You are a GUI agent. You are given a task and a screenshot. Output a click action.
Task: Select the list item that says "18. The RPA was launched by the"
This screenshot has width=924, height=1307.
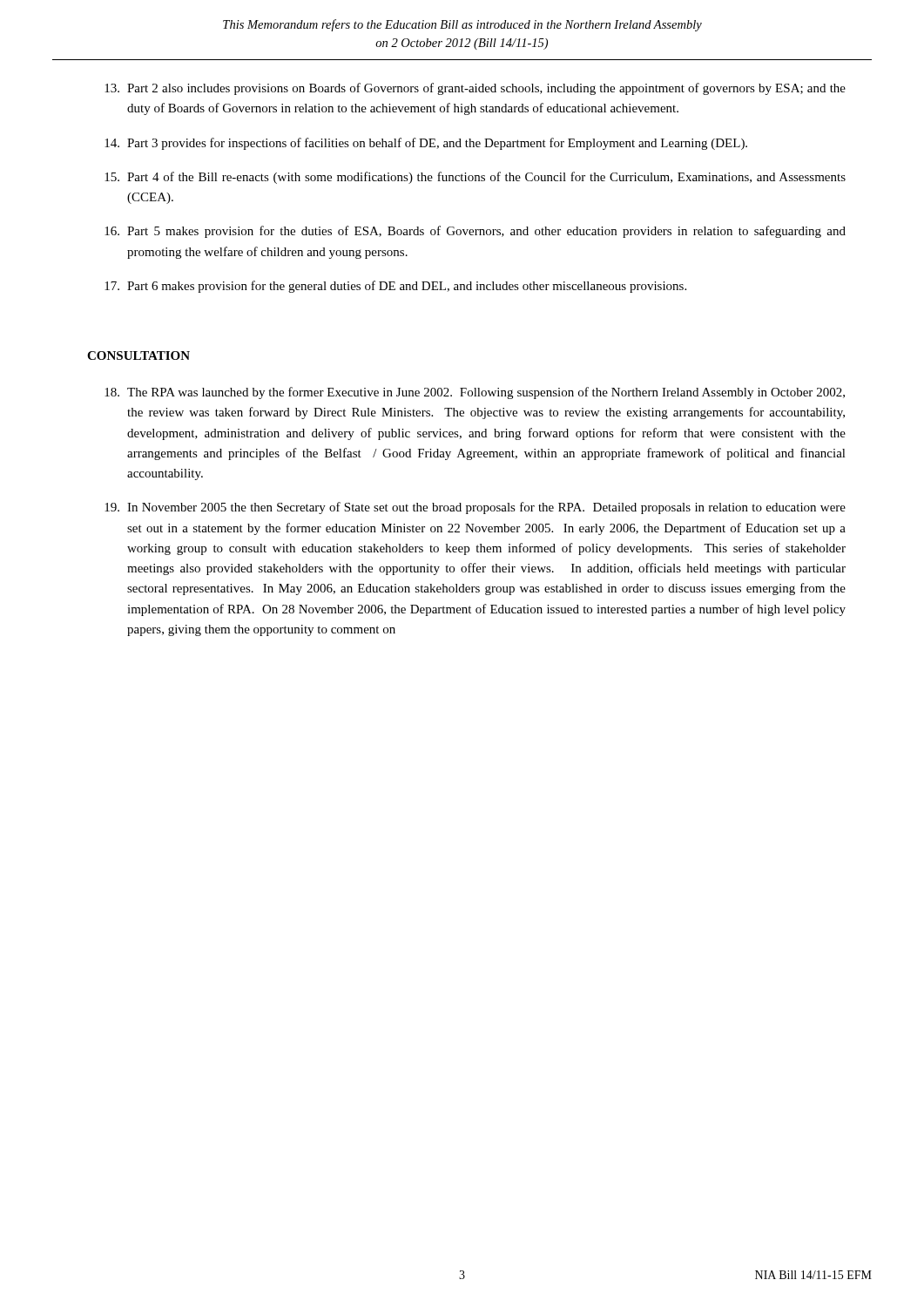tap(466, 433)
